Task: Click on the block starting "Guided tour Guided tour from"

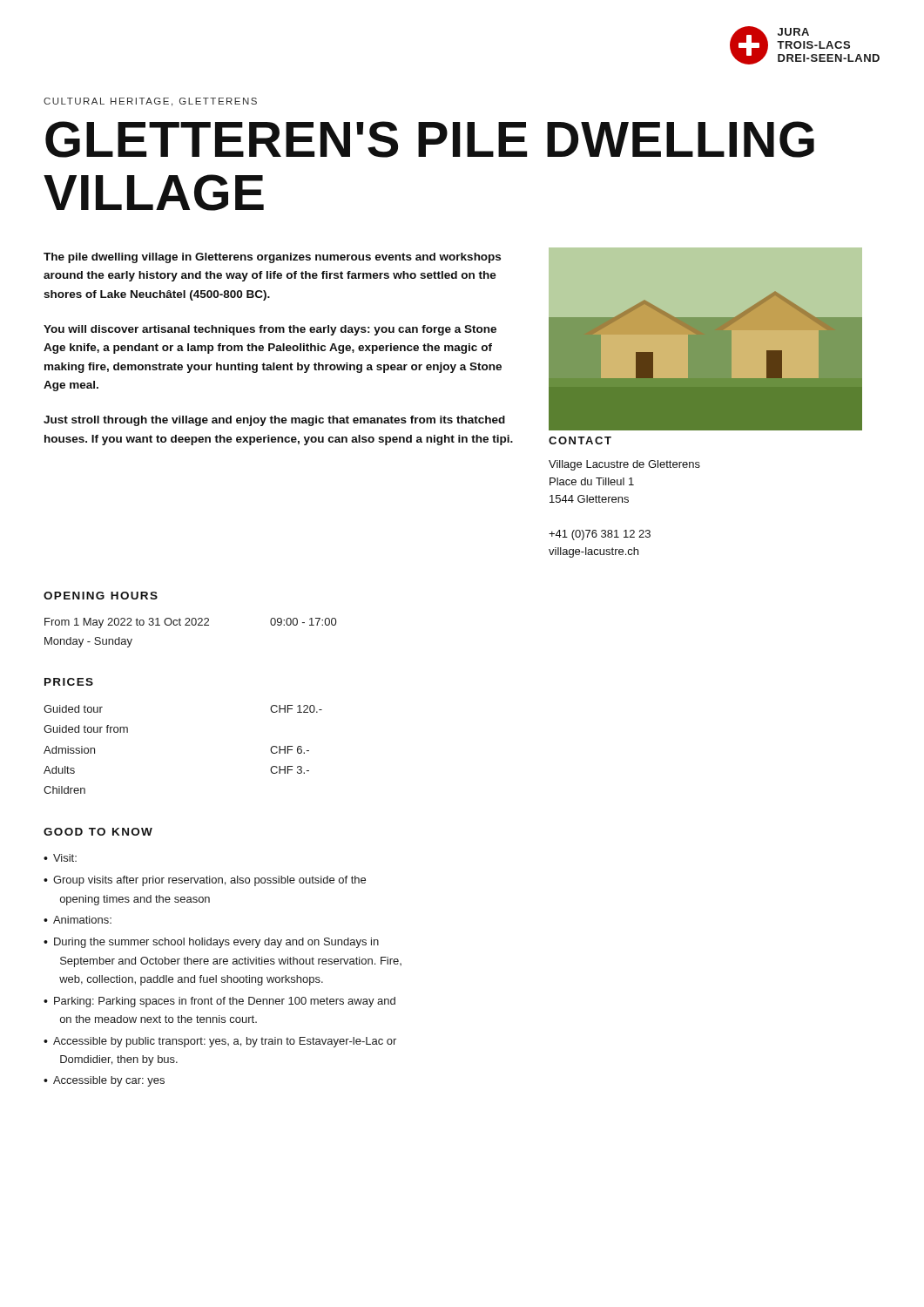Action: click(70, 710)
